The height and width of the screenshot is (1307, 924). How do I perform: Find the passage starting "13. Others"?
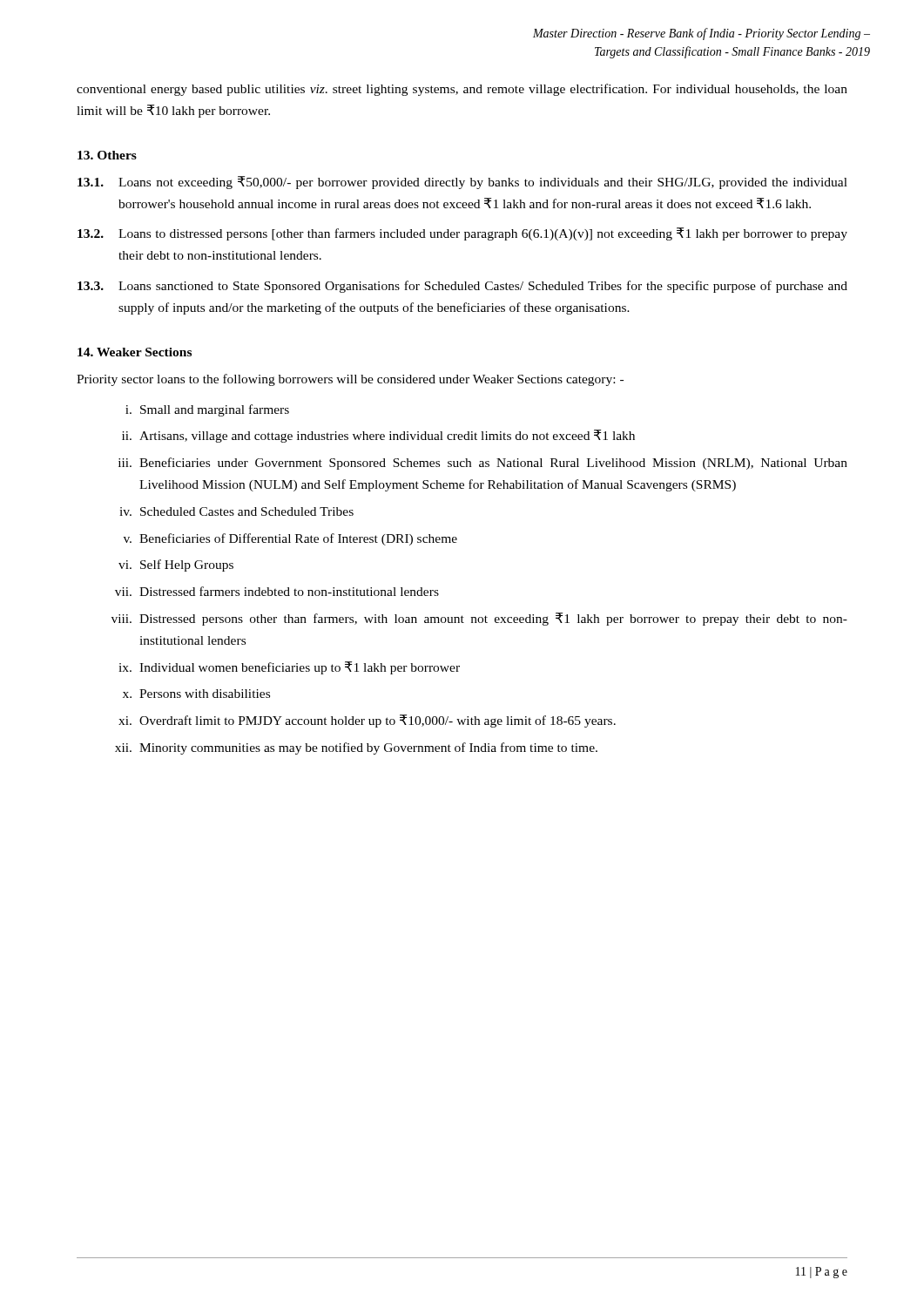(107, 154)
